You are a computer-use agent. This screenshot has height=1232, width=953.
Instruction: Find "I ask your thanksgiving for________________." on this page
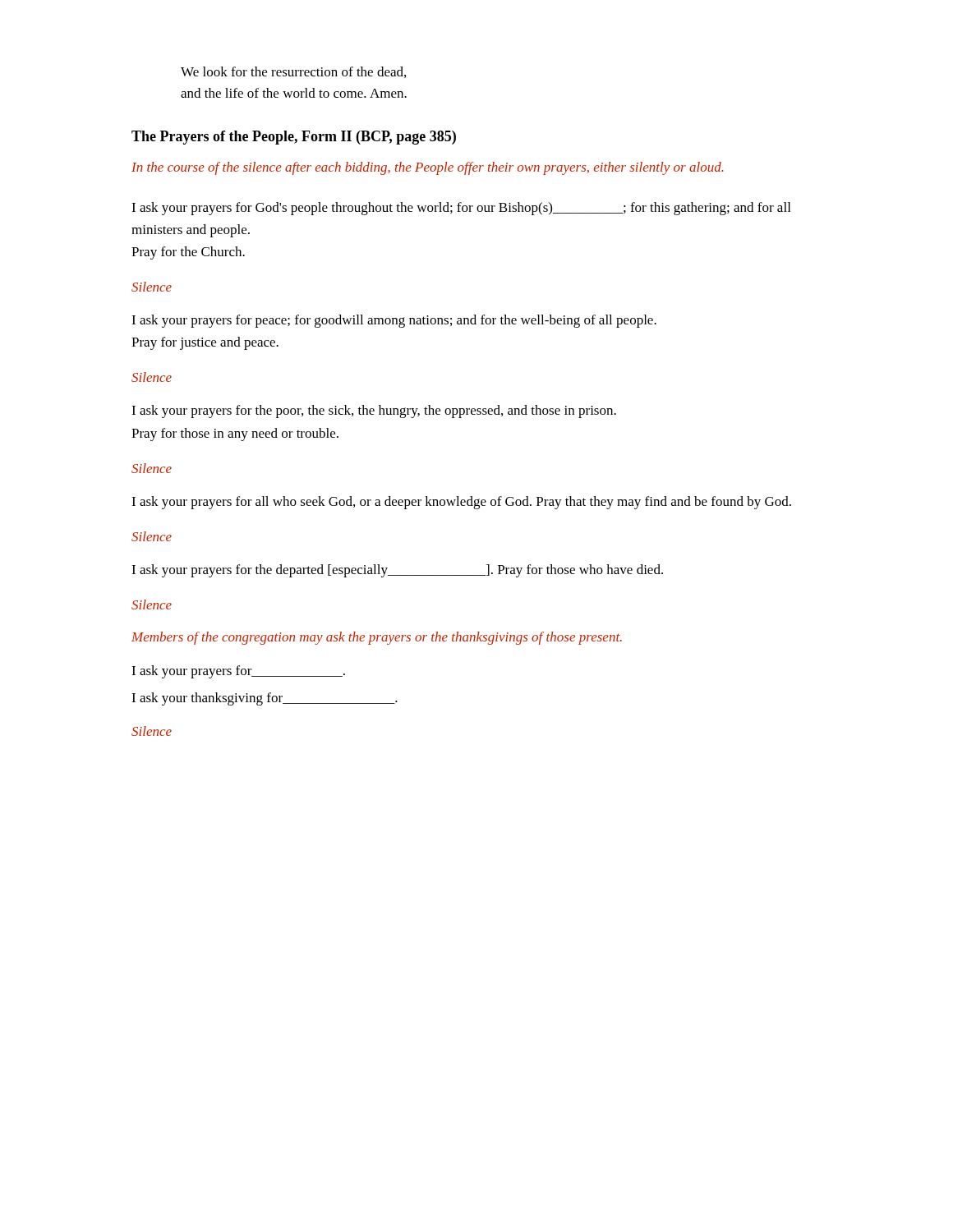265,698
